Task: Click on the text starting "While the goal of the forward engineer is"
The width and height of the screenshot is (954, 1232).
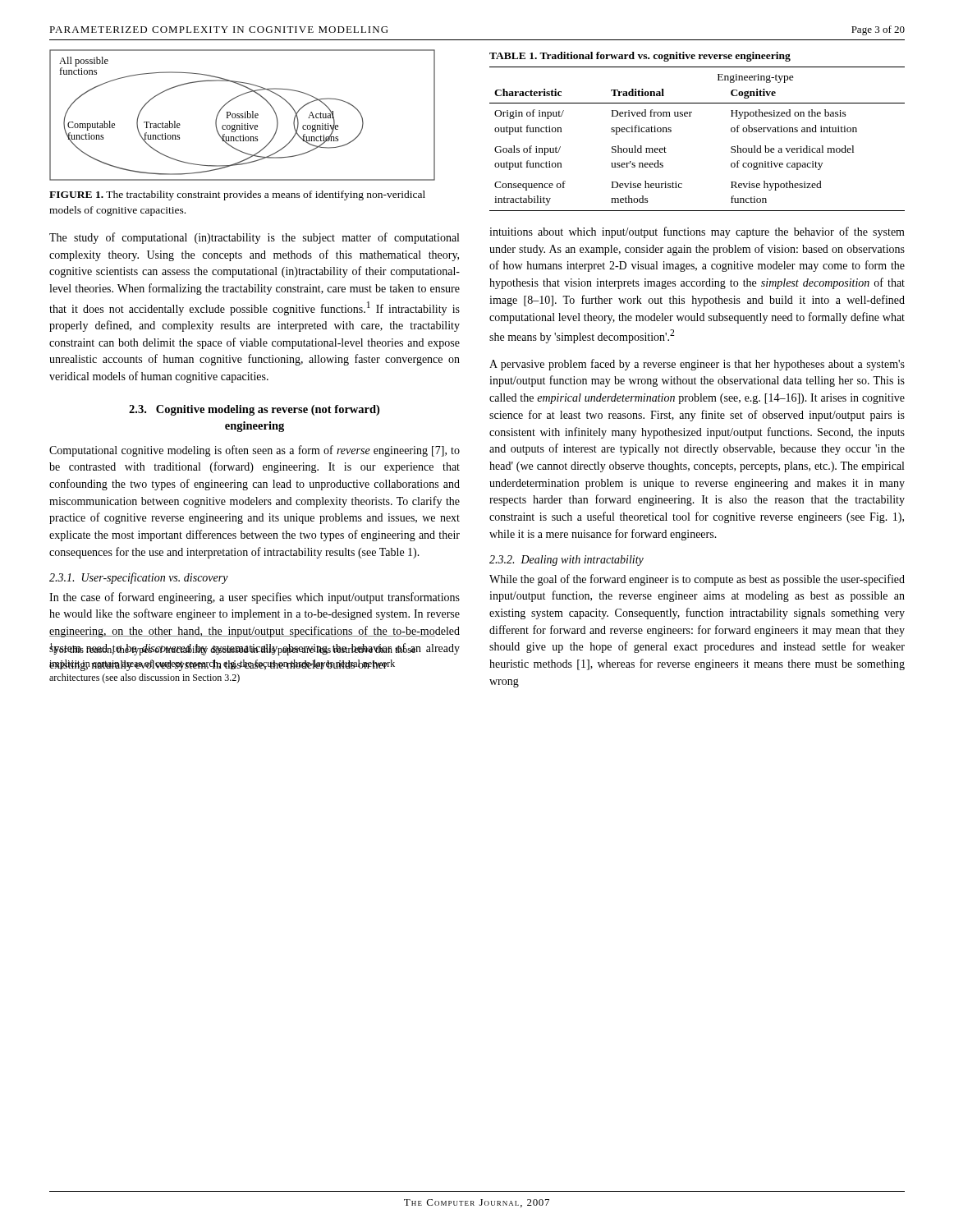Action: point(697,630)
